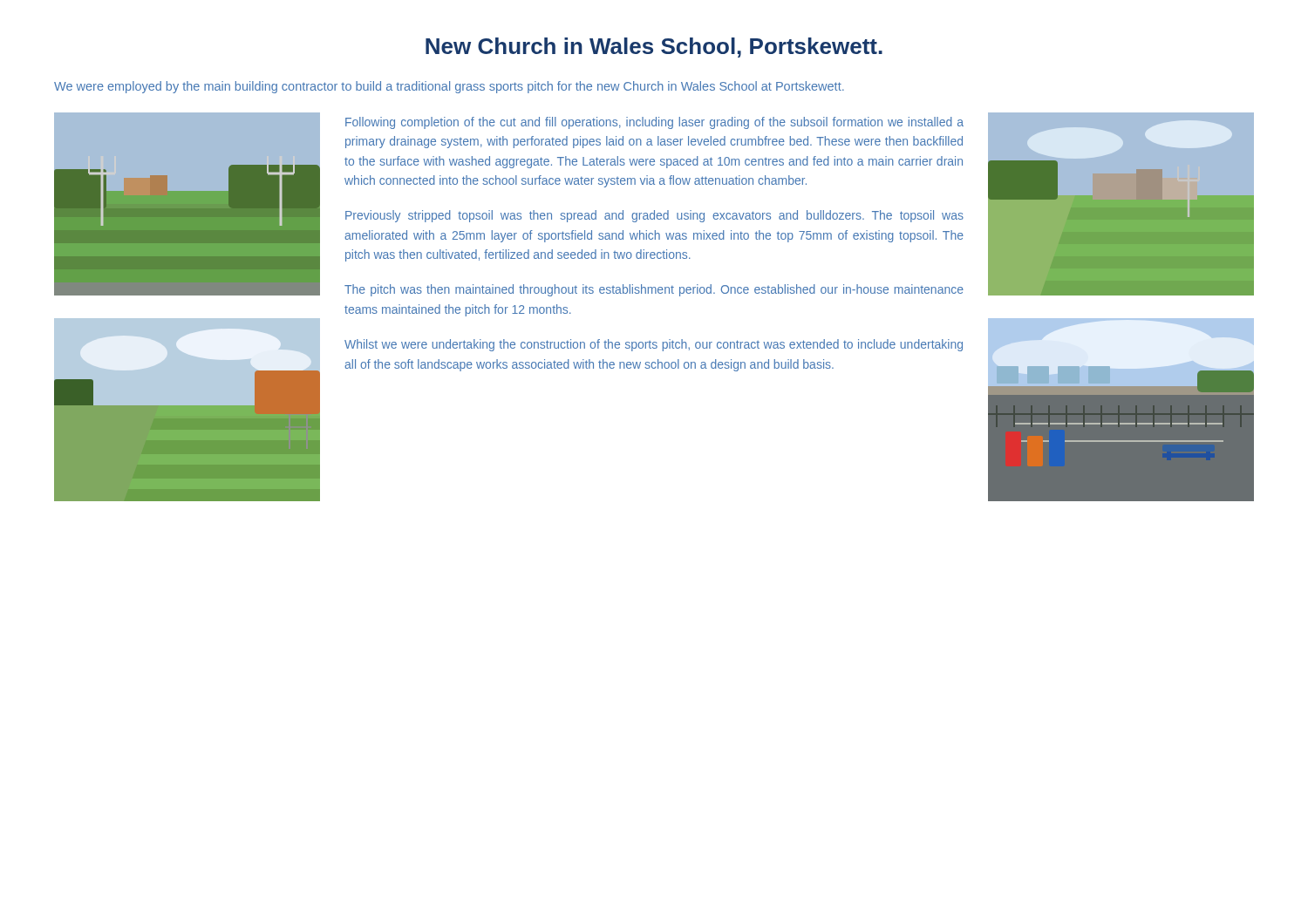
Task: Point to the text starting "New Church in"
Action: [x=654, y=46]
